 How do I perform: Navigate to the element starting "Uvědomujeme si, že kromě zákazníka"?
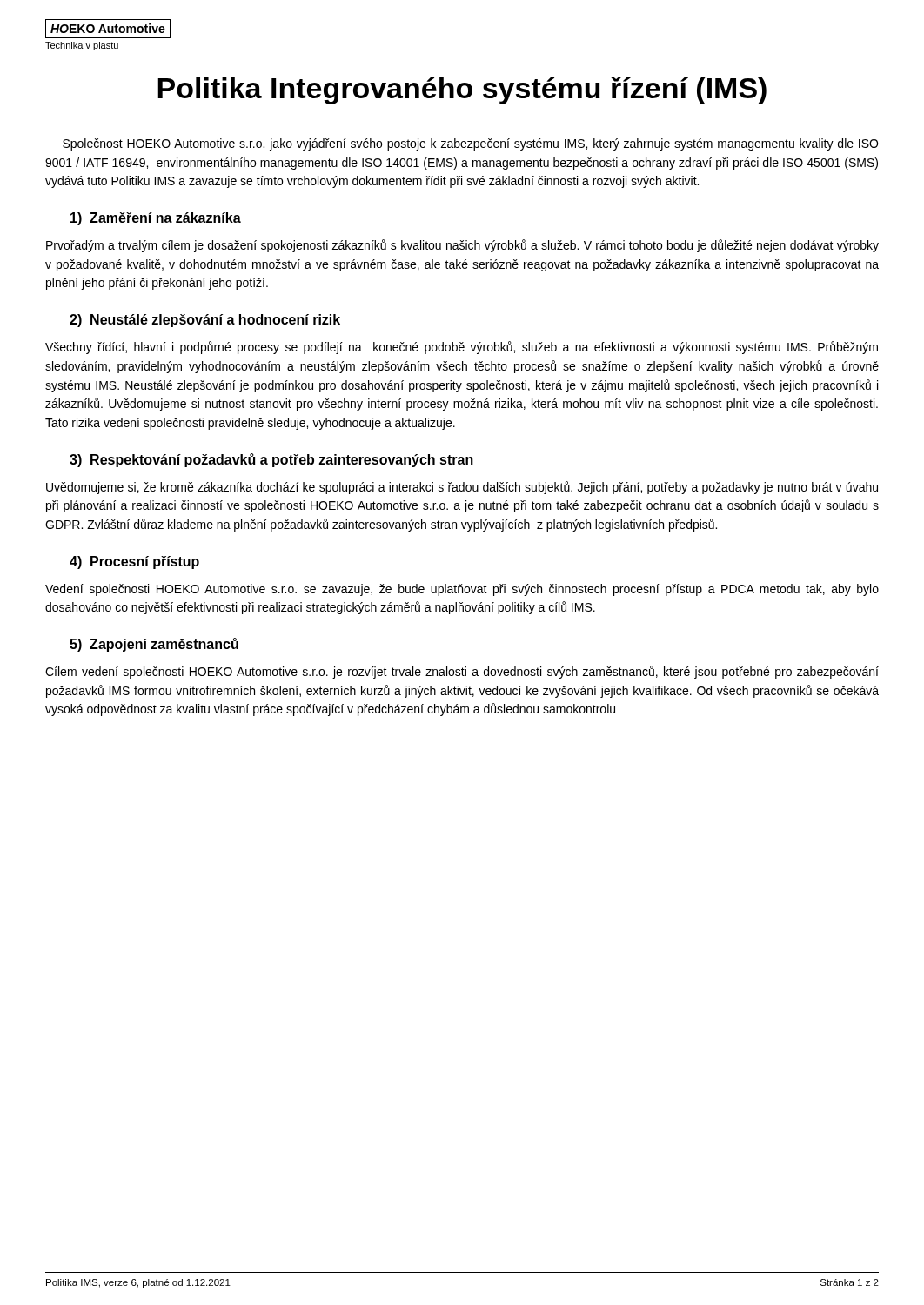click(x=462, y=506)
